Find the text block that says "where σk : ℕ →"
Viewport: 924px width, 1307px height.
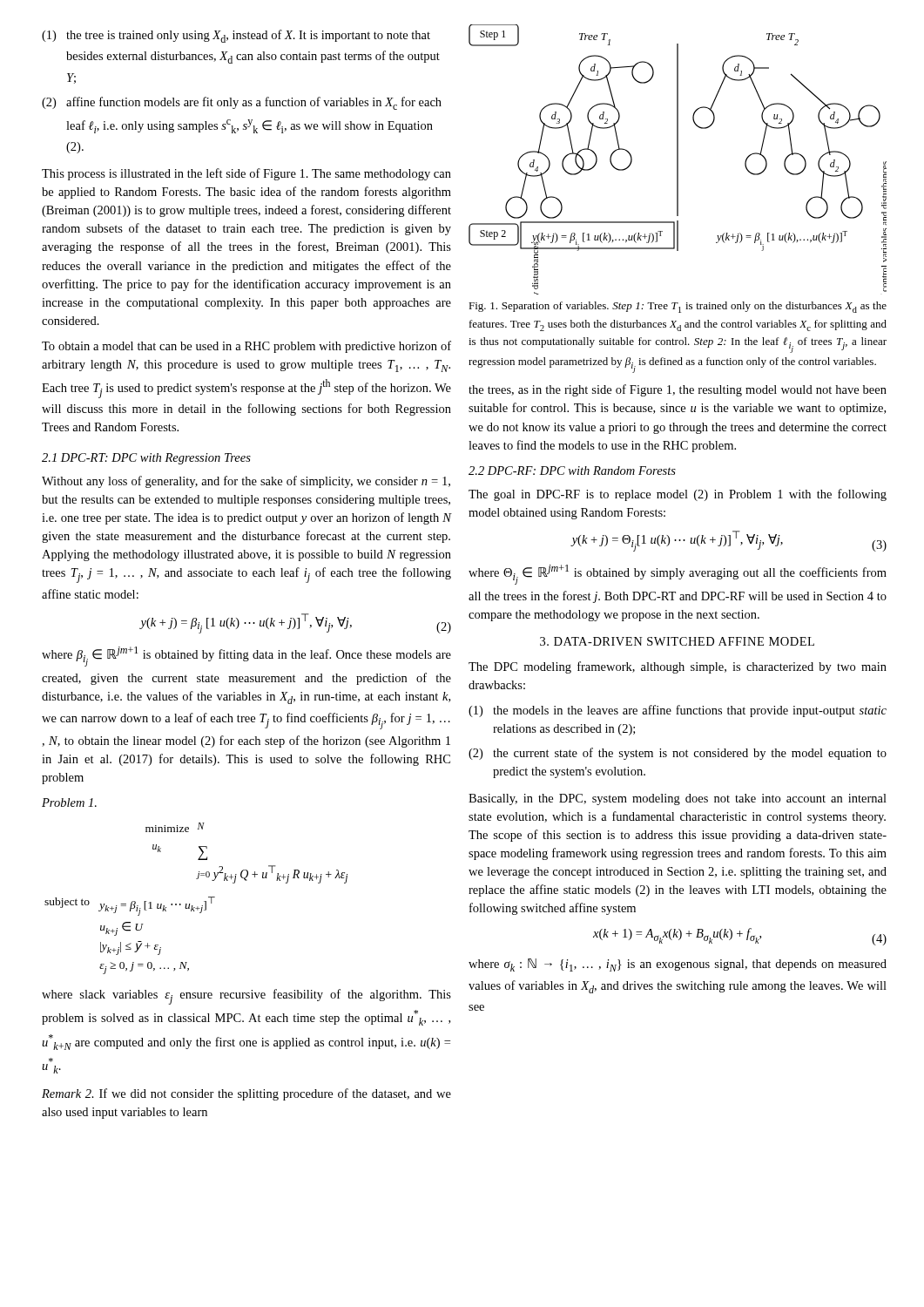tap(678, 985)
